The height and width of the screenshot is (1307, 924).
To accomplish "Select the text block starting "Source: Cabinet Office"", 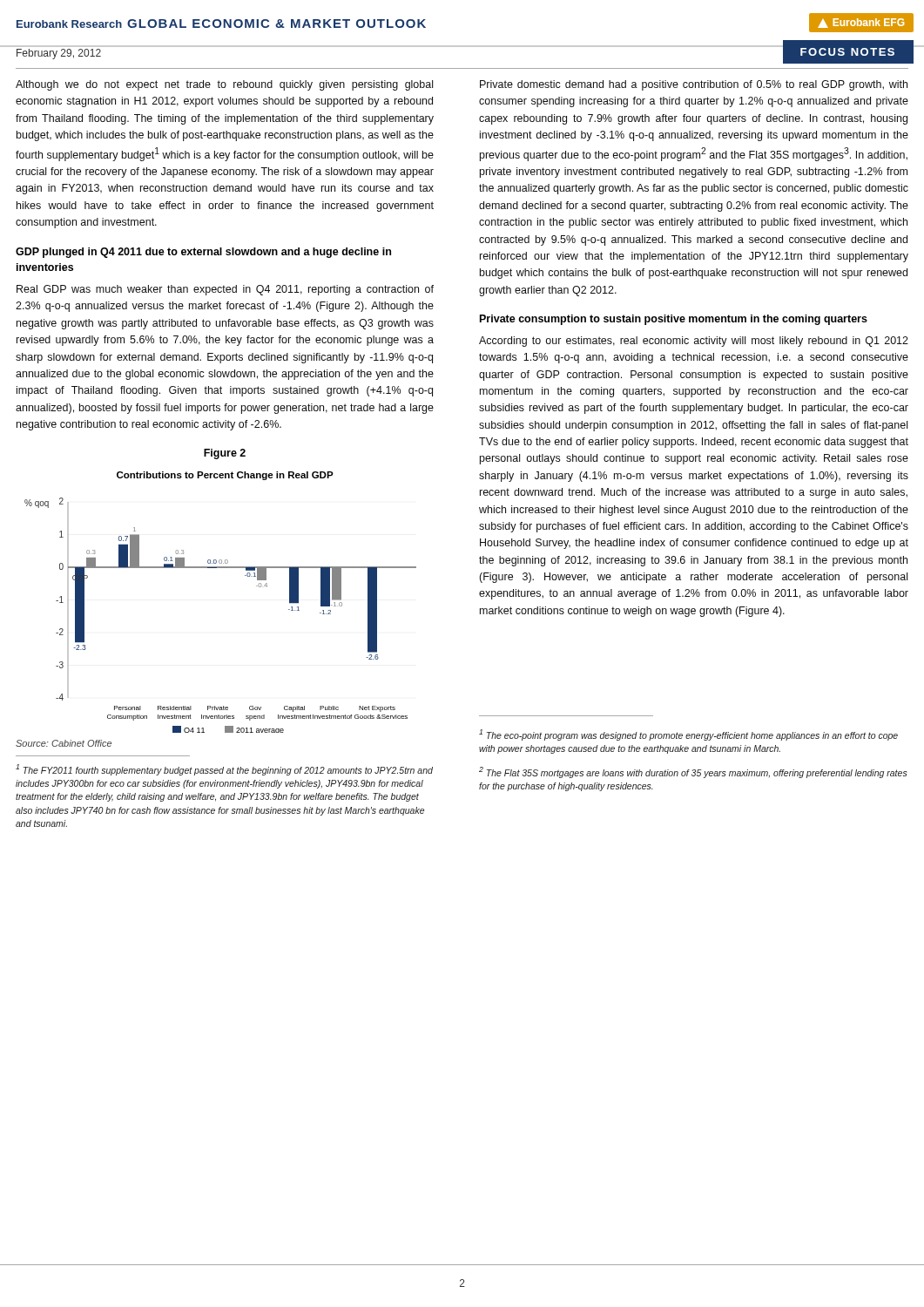I will [64, 744].
